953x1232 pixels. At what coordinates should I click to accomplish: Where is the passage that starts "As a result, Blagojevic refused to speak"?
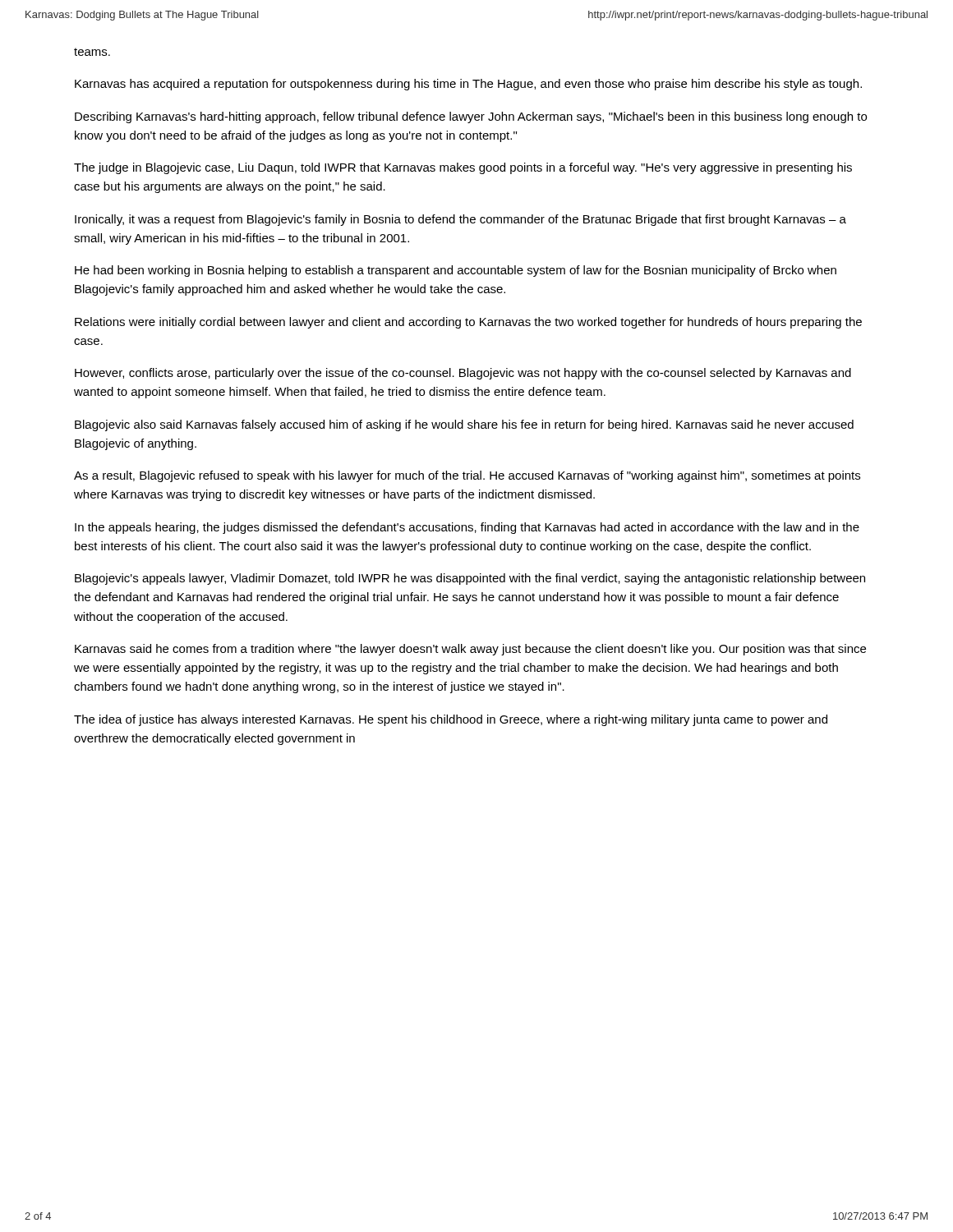[x=467, y=485]
